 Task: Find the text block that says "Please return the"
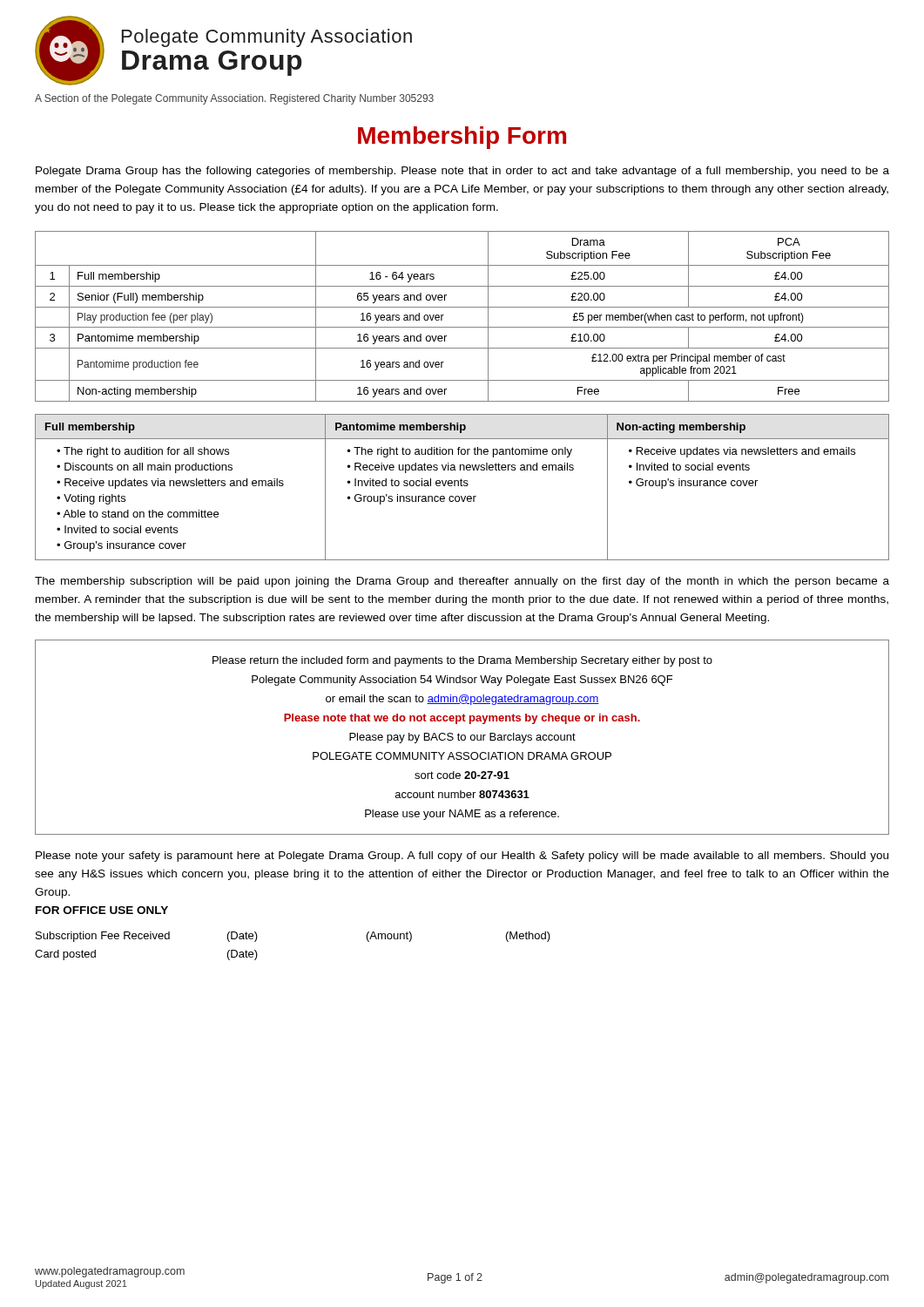(x=462, y=737)
